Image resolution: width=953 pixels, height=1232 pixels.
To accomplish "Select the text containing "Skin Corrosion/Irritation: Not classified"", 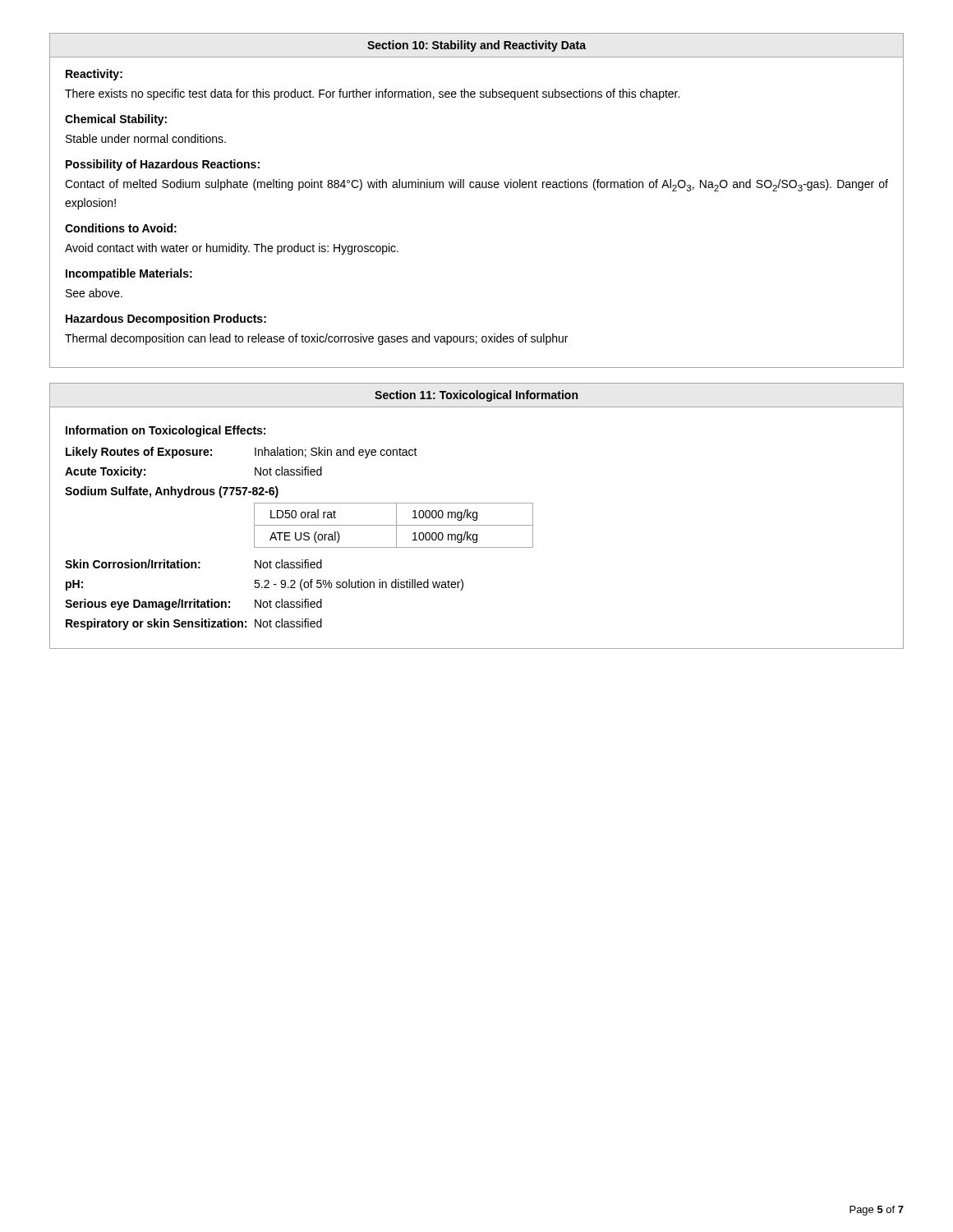I will point(194,565).
